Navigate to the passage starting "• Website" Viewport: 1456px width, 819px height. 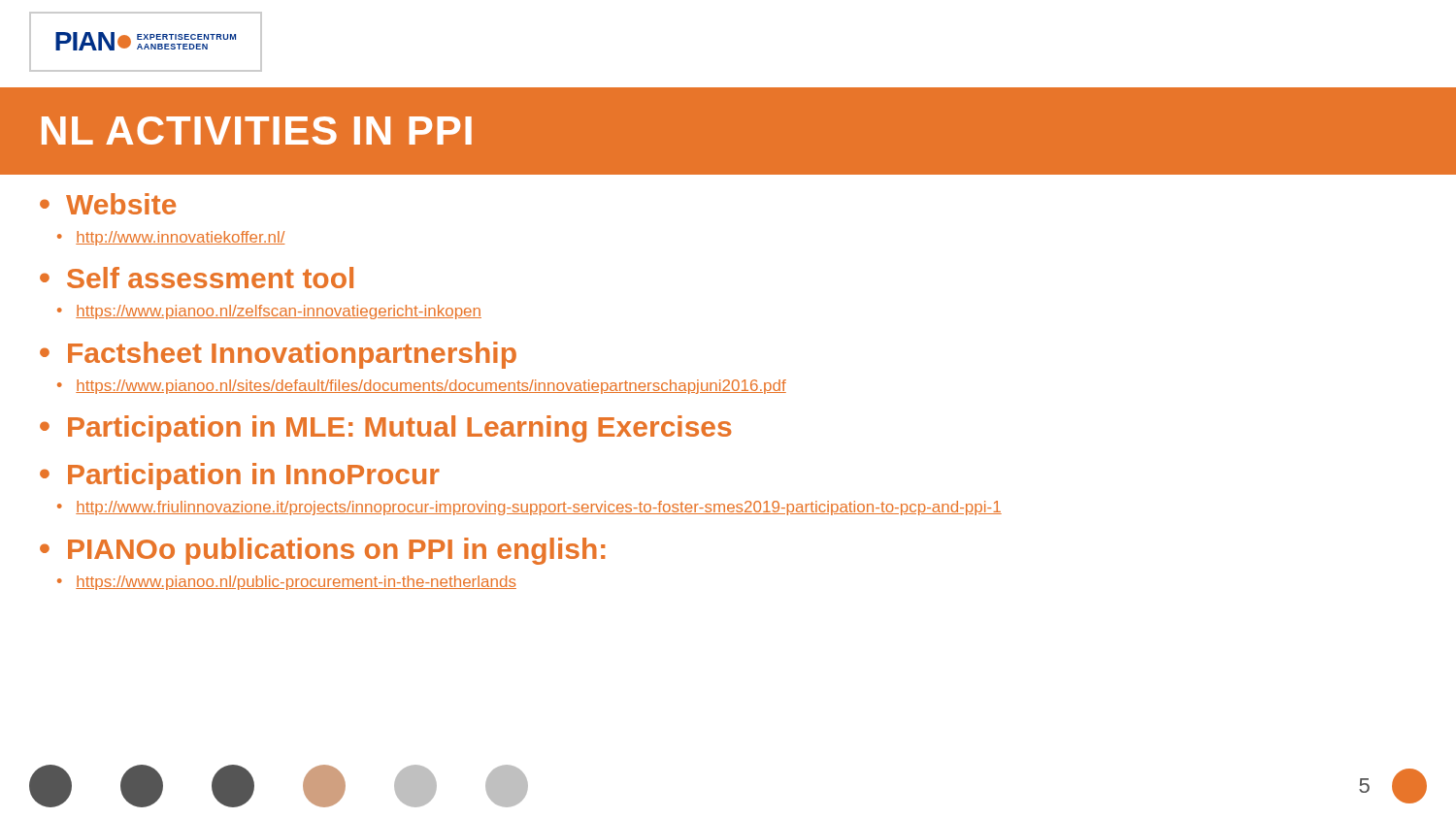[108, 204]
